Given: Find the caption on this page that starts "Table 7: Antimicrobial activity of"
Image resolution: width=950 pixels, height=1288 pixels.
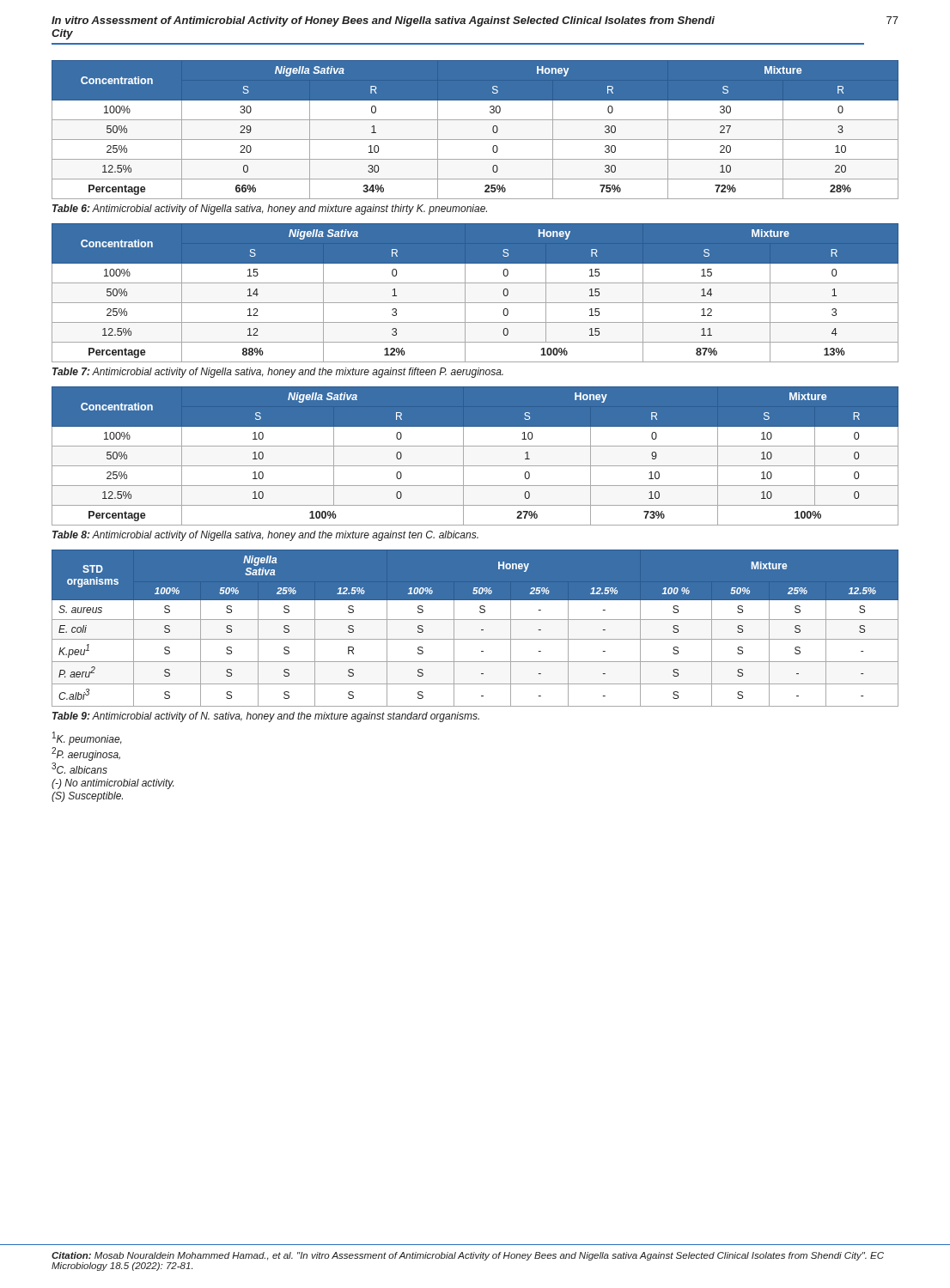Looking at the screenshot, I should pyautogui.click(x=278, y=372).
